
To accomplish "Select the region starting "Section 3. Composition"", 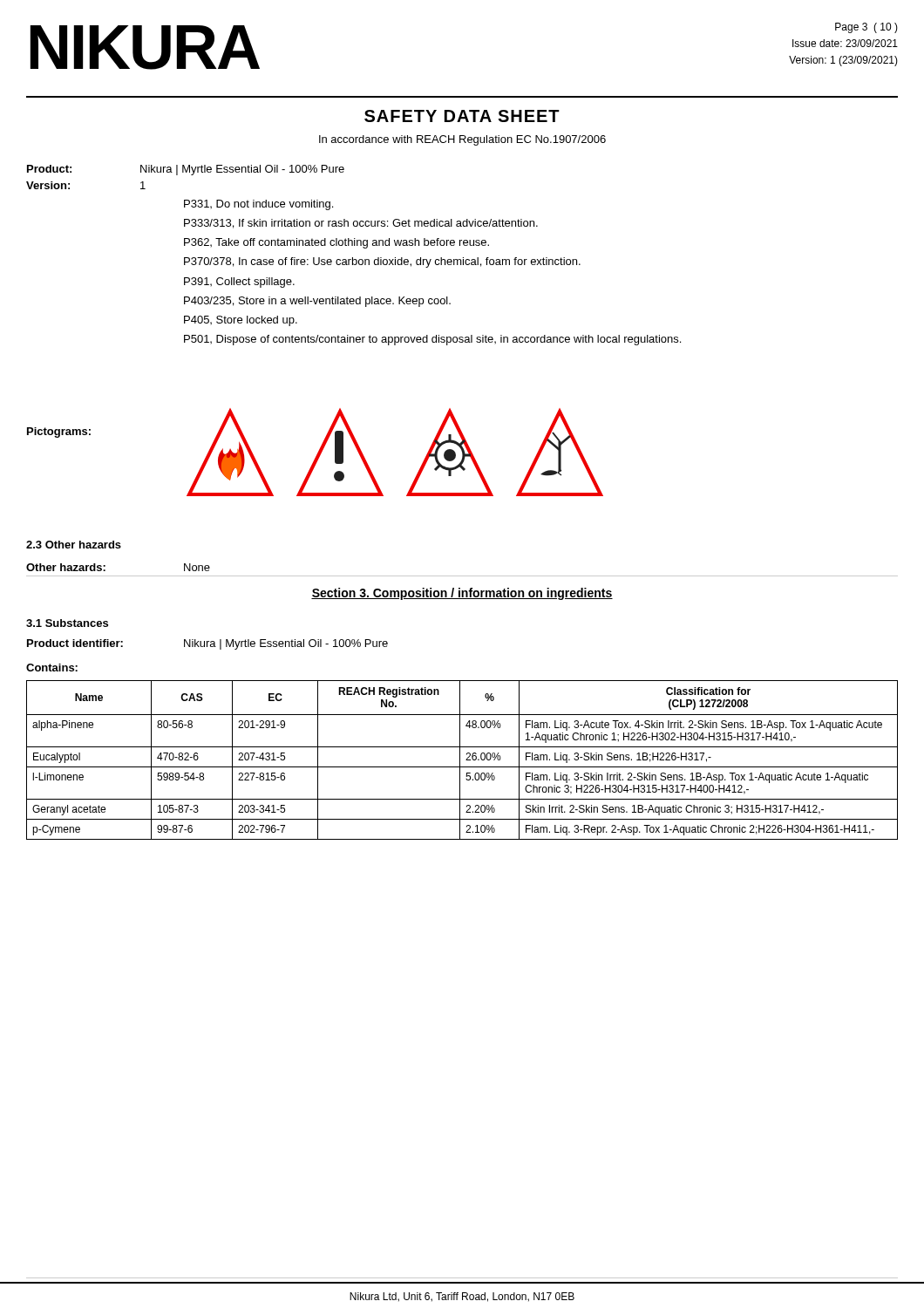I will tap(462, 593).
